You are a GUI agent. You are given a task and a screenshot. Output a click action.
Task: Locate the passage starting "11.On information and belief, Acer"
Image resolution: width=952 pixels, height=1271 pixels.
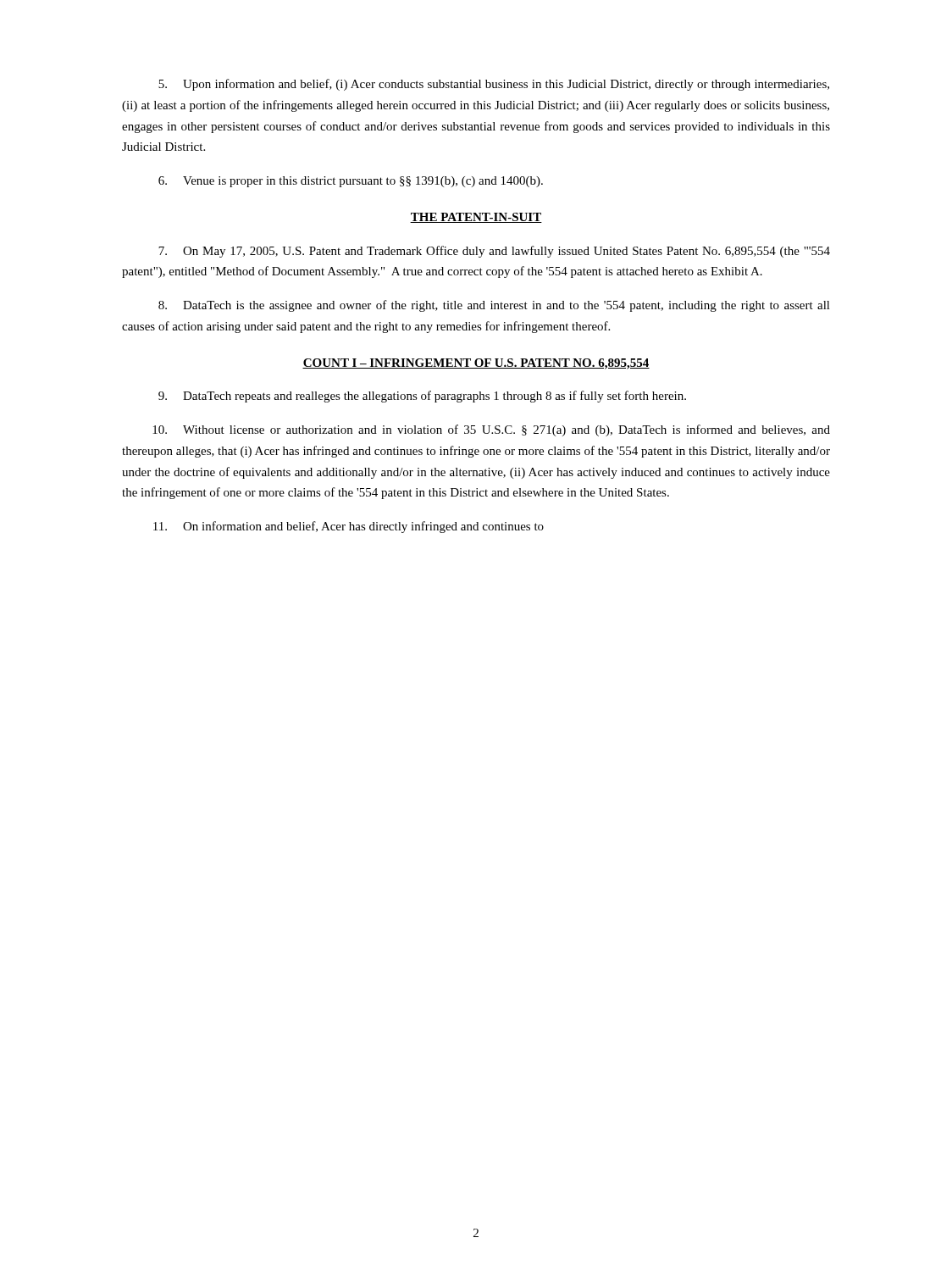(x=476, y=527)
